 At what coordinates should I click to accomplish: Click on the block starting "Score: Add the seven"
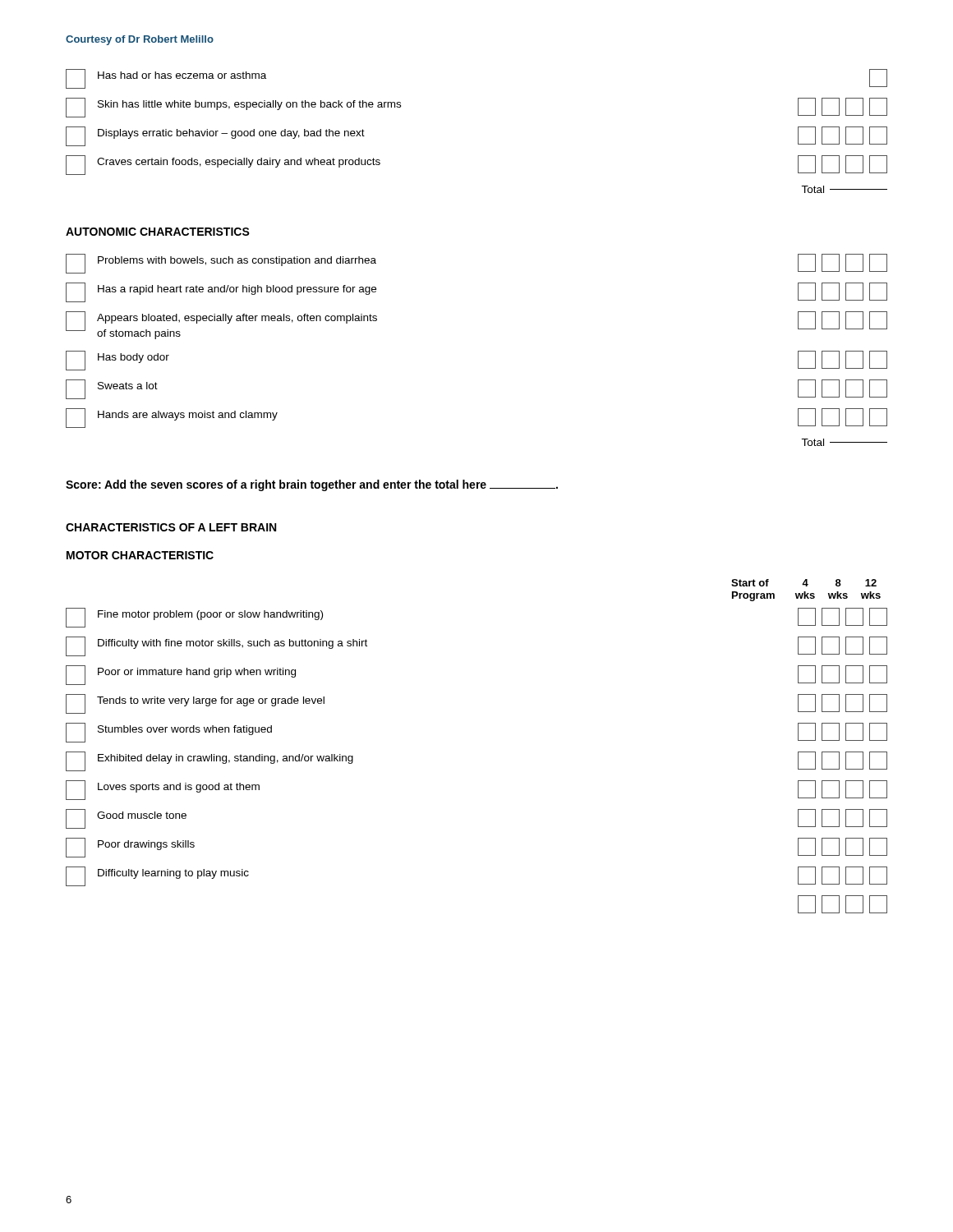point(312,484)
